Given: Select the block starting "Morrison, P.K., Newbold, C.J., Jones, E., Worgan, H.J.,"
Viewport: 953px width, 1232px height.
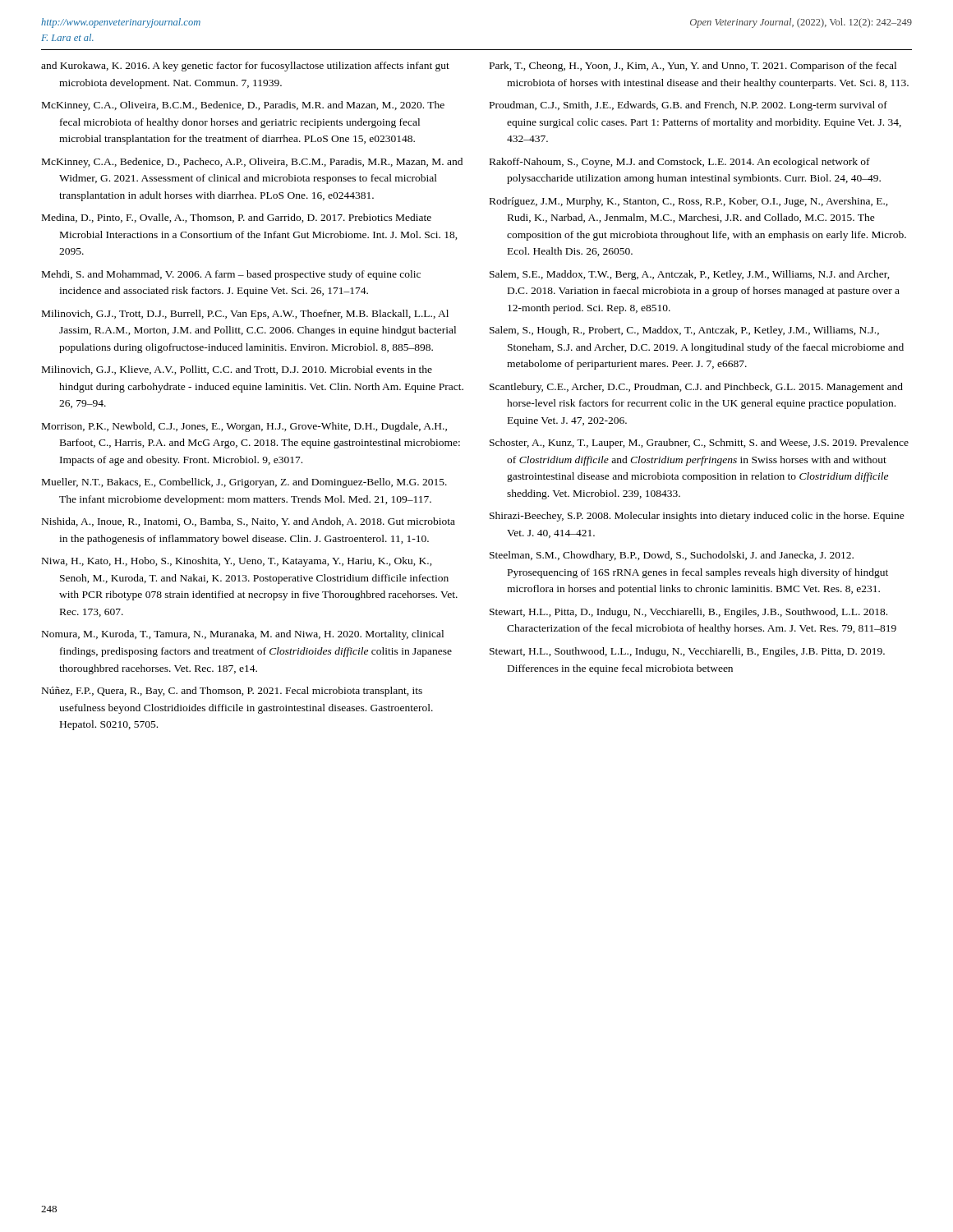Looking at the screenshot, I should pyautogui.click(x=251, y=443).
